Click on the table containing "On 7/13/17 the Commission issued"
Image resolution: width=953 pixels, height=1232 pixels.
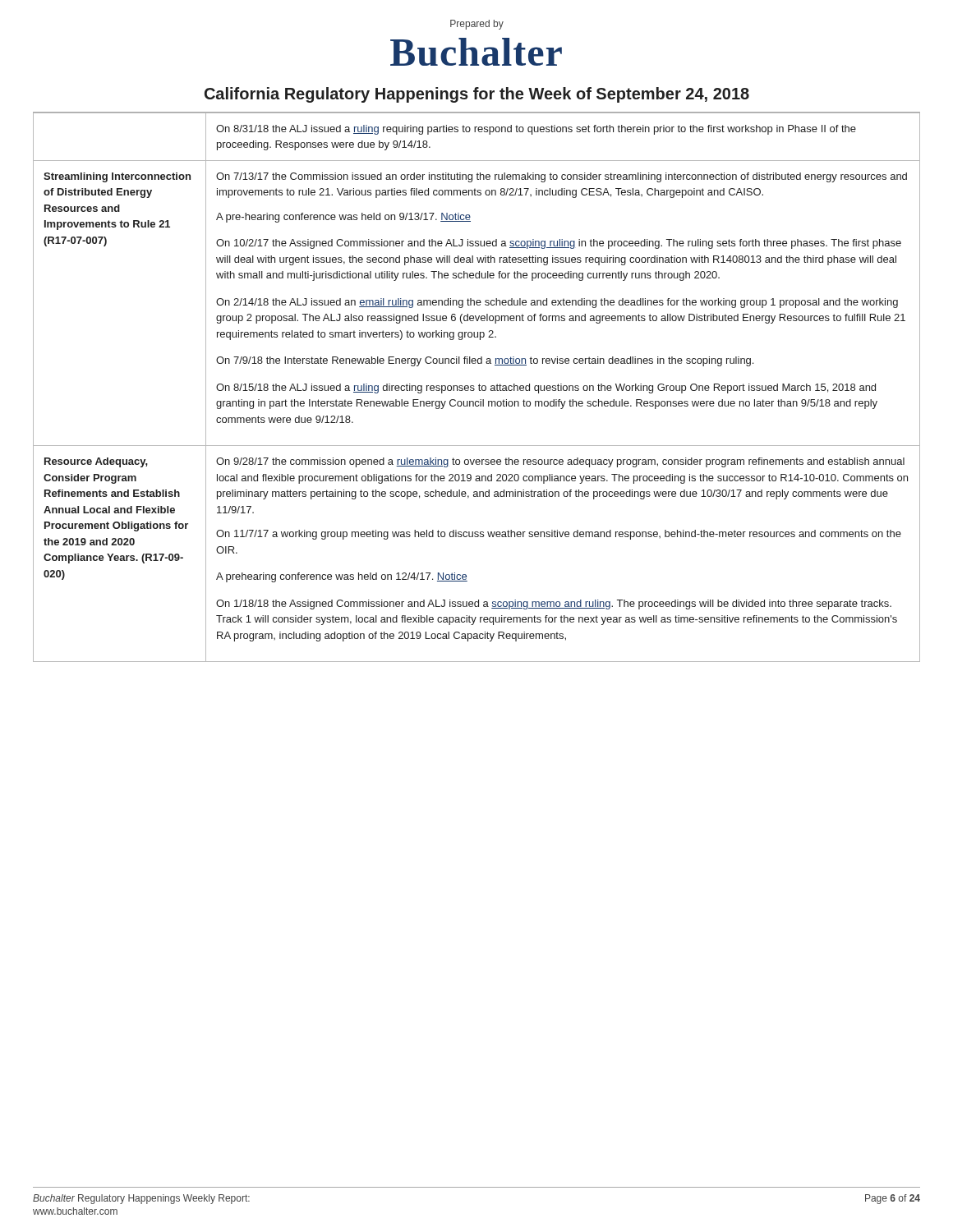pos(476,387)
